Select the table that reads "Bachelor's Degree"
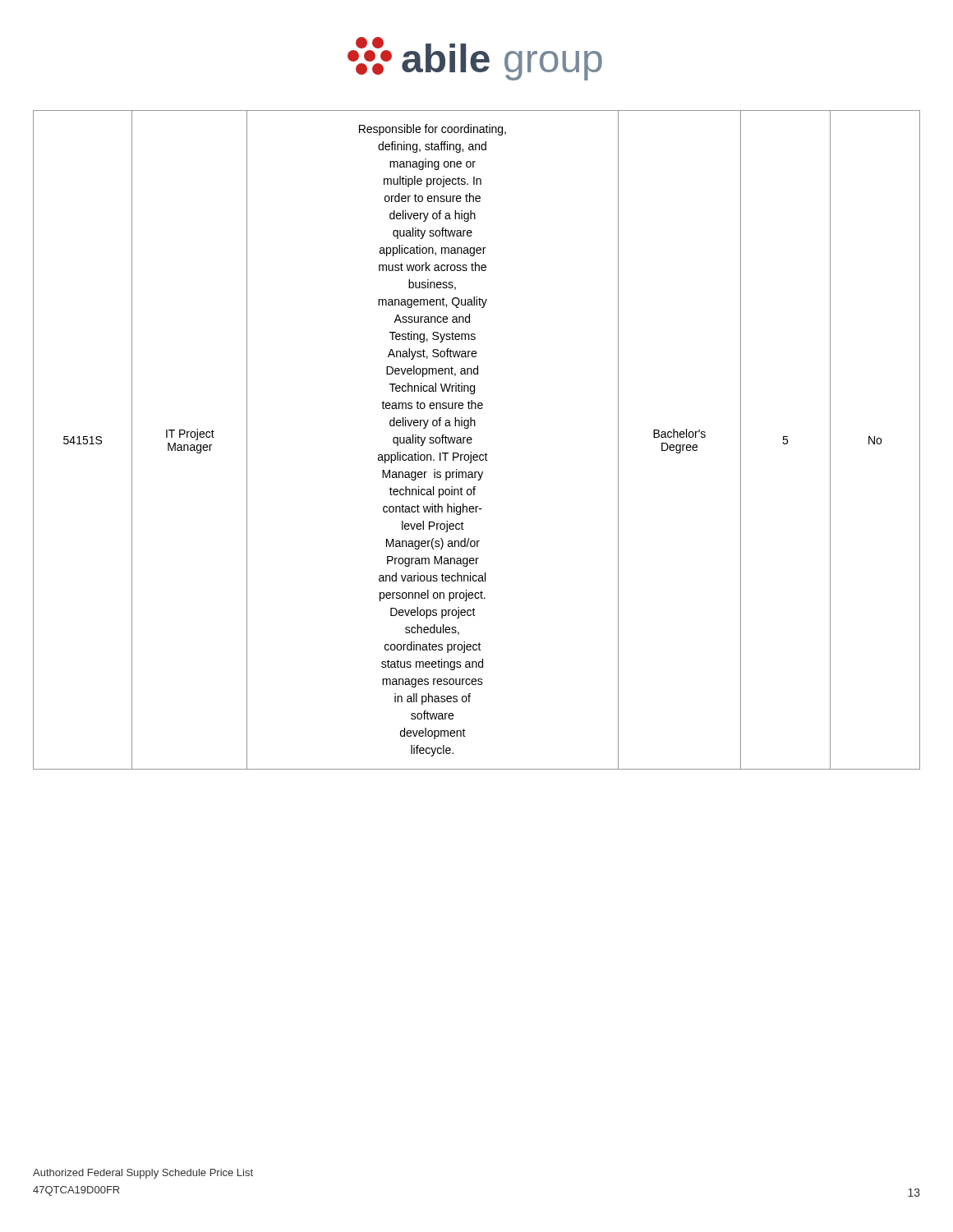This screenshot has height=1232, width=953. (x=476, y=440)
